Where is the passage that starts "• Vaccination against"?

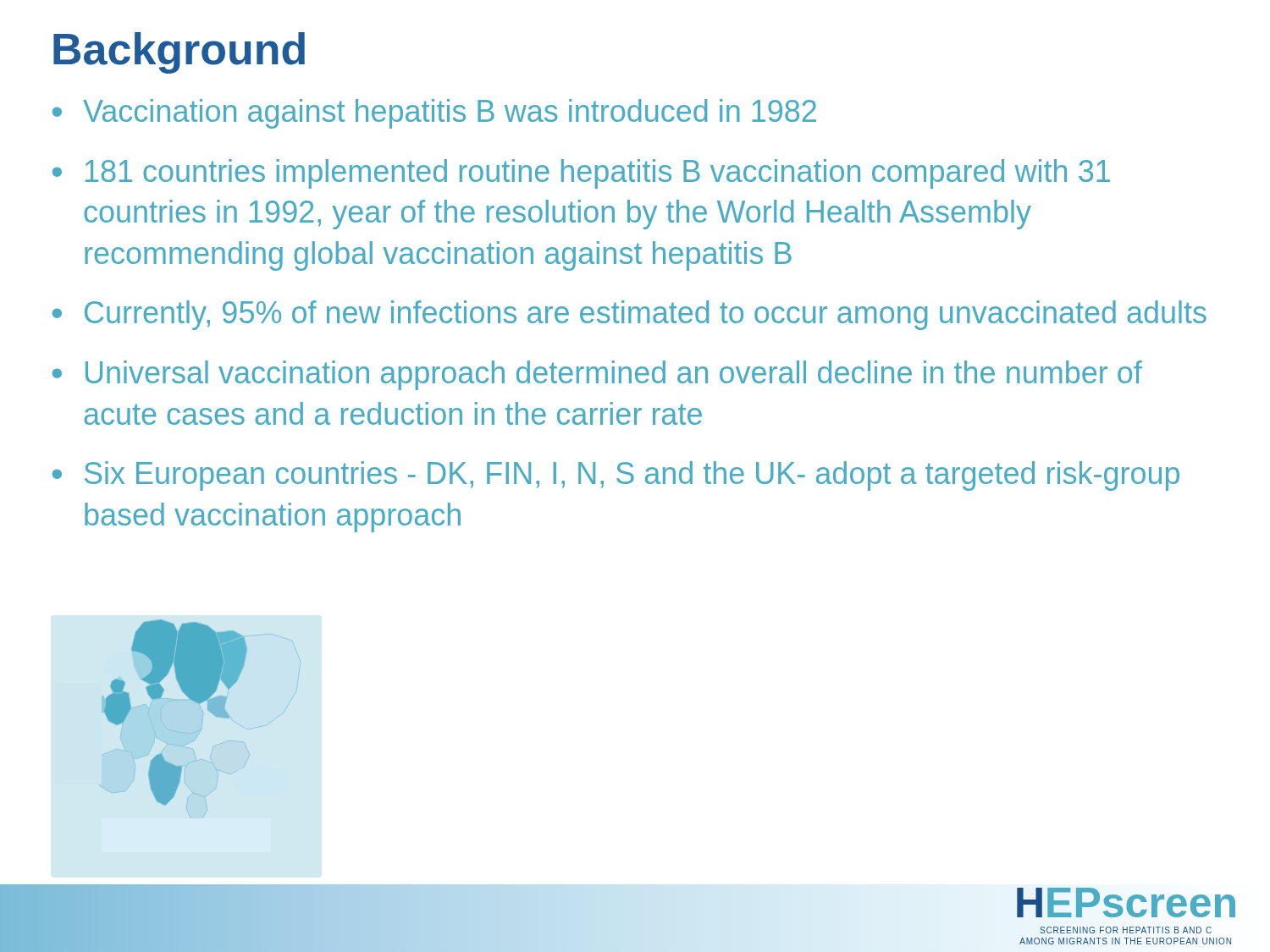434,112
